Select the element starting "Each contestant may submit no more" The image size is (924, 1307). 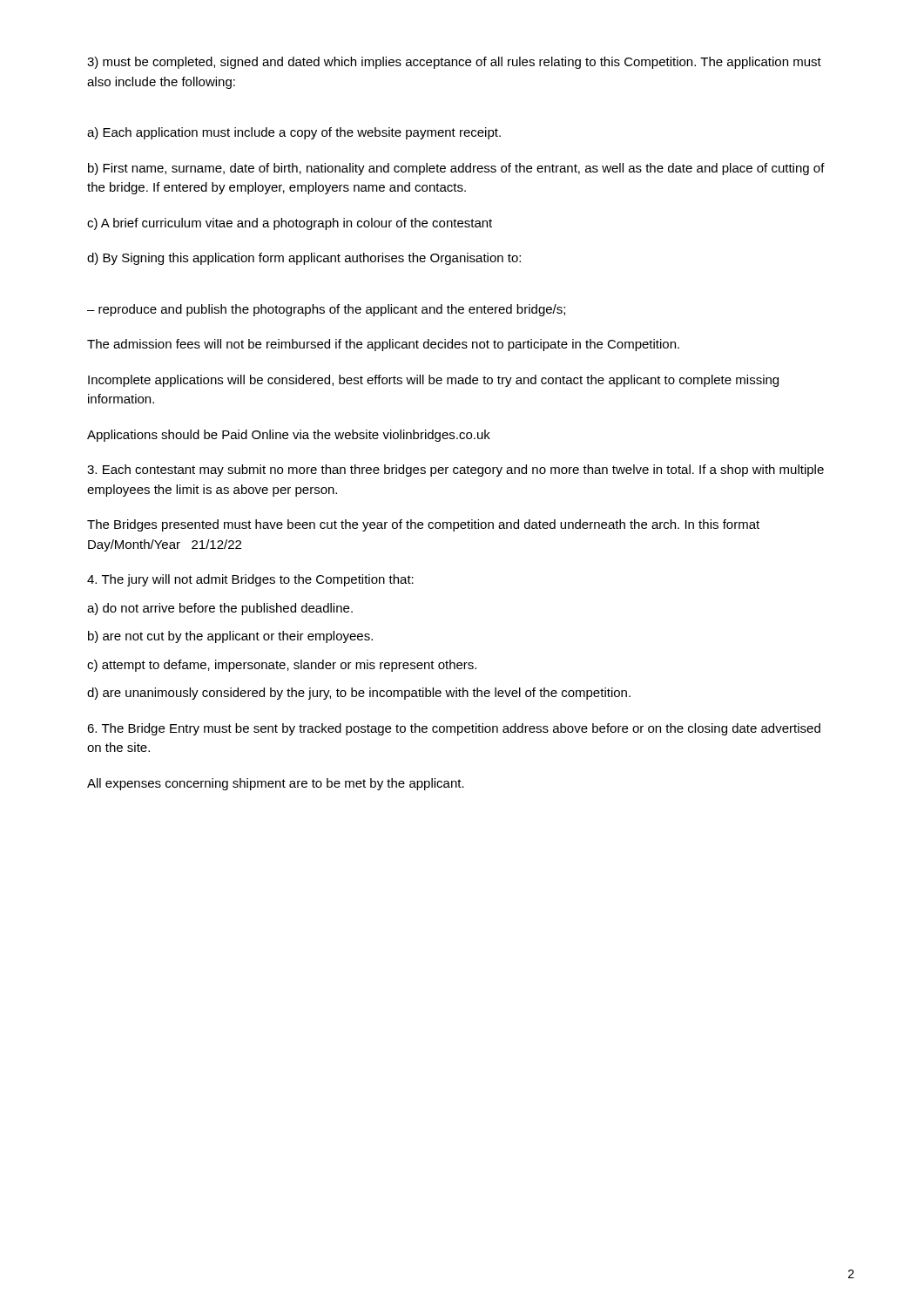coord(456,479)
